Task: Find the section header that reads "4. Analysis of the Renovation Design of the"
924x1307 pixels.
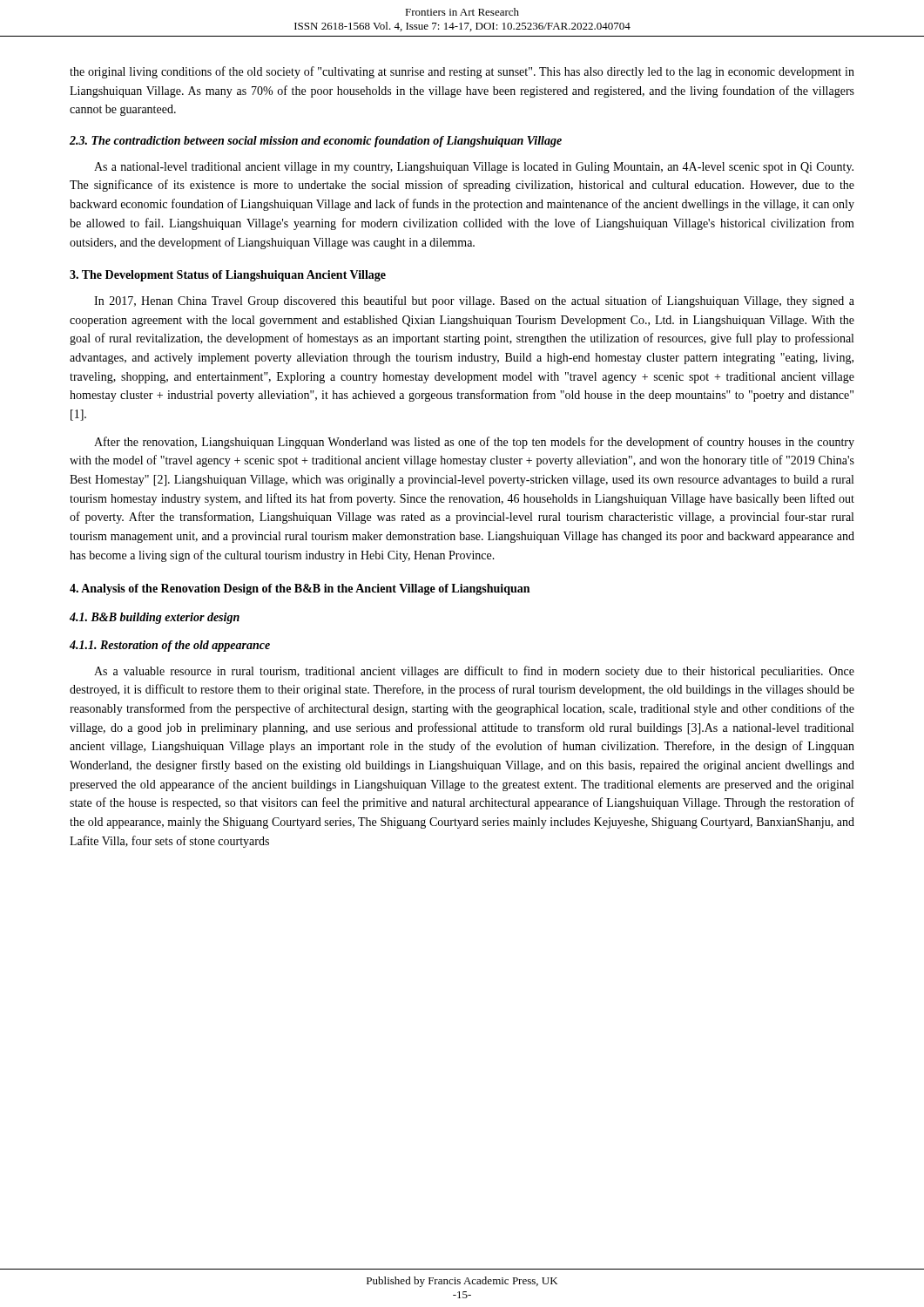Action: point(462,588)
